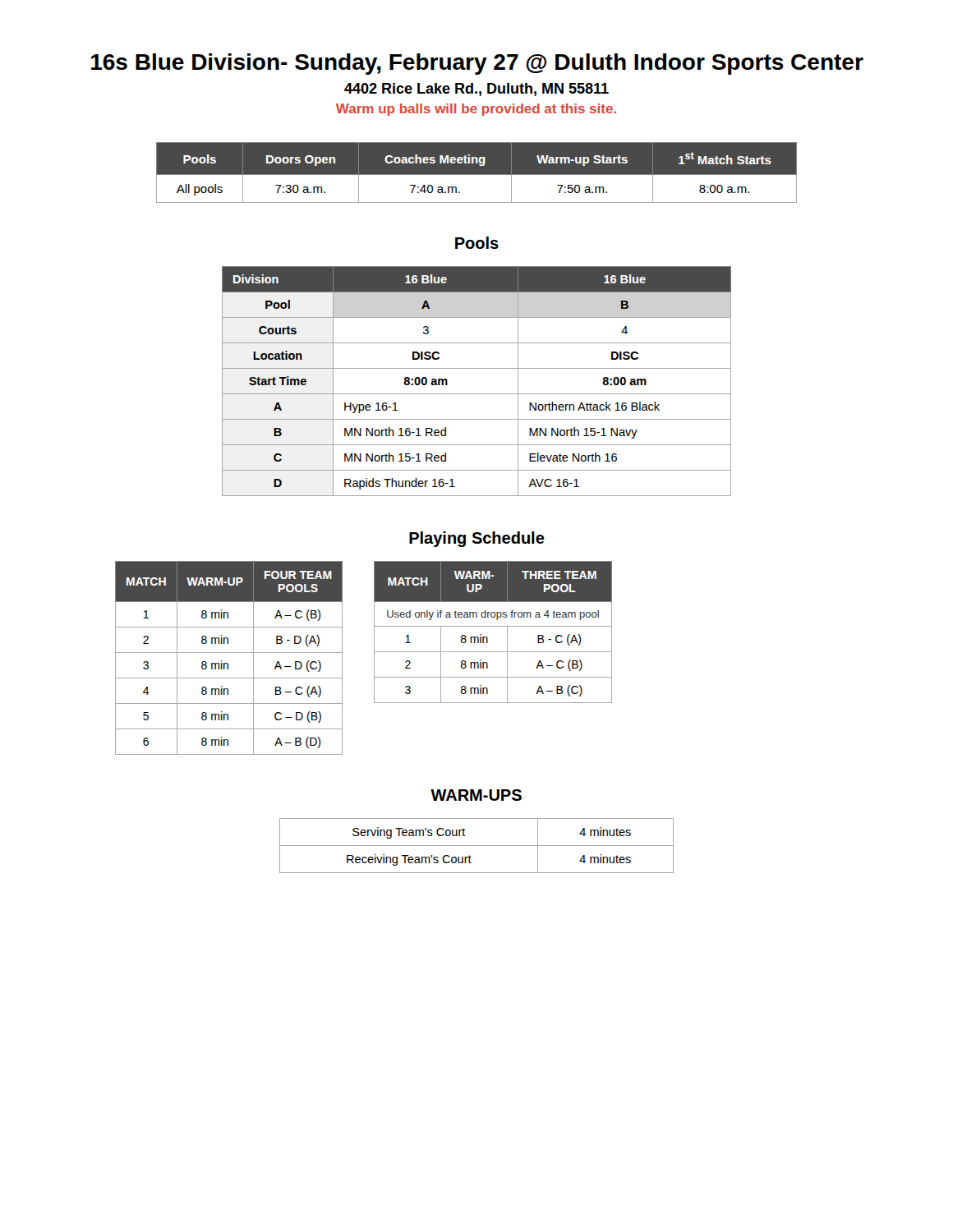The height and width of the screenshot is (1232, 953).
Task: Select the text starting "4402 Rice Lake Rd., Duluth, MN 55811"
Action: point(476,89)
